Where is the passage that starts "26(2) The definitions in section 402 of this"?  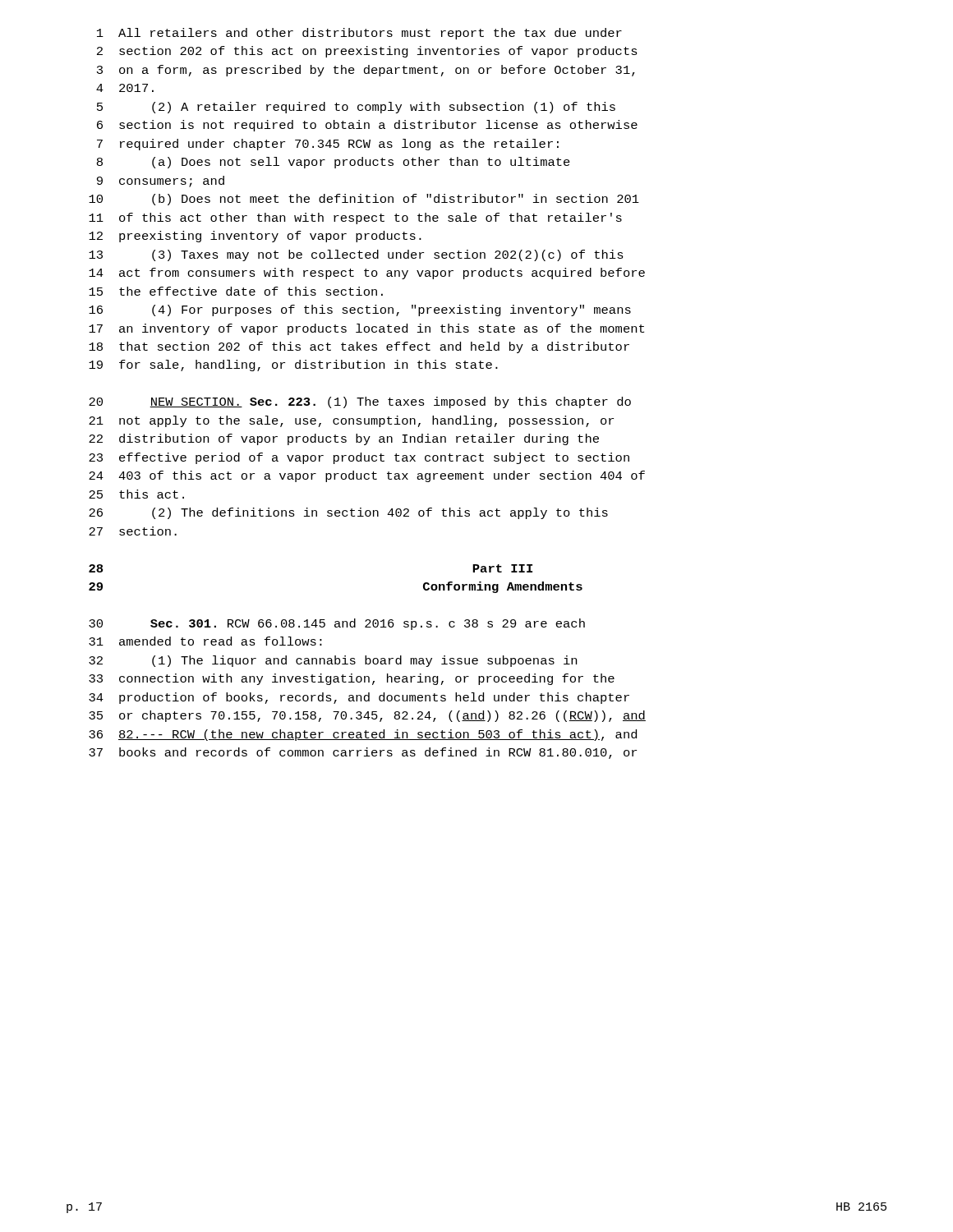pyautogui.click(x=476, y=523)
